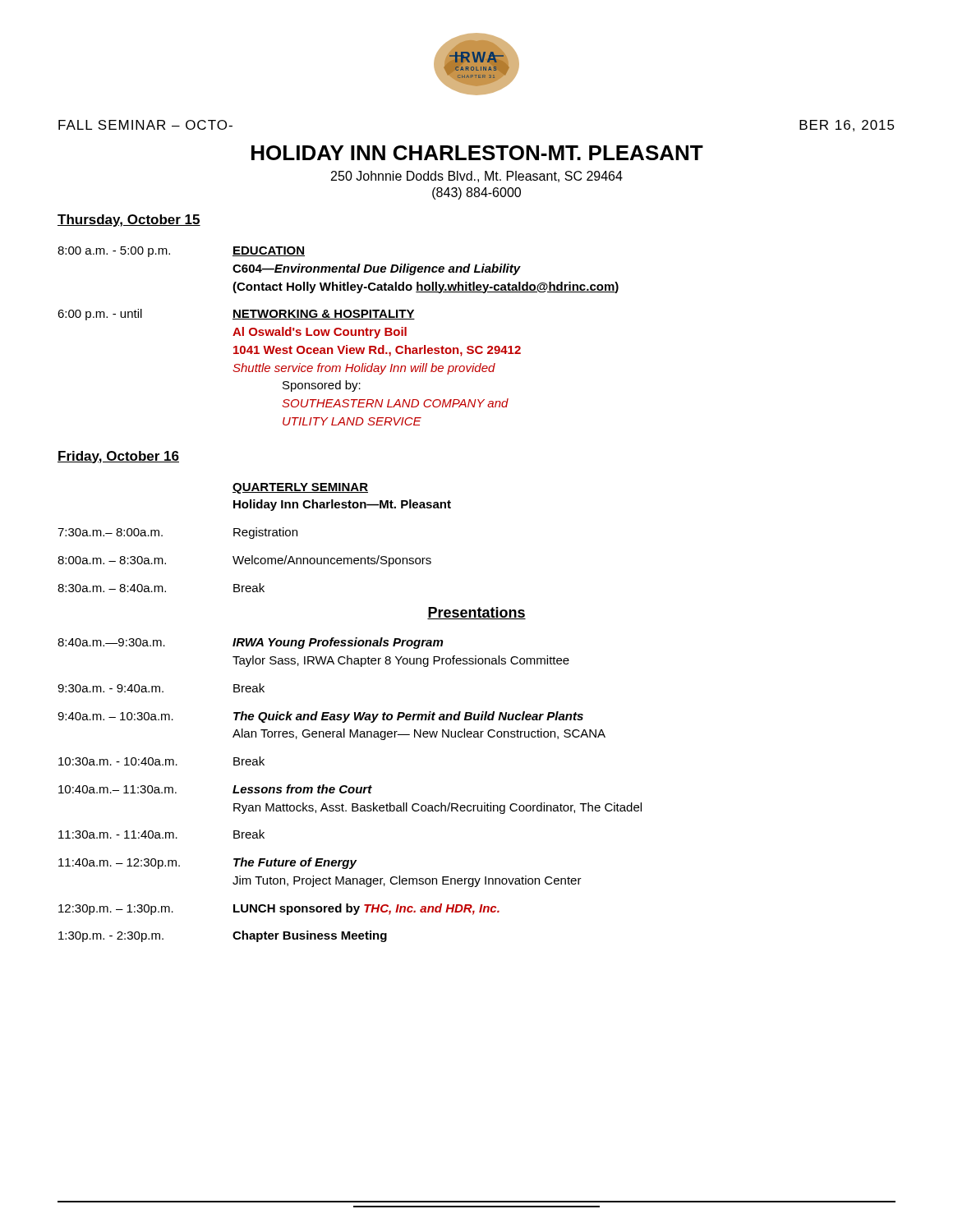953x1232 pixels.
Task: Point to the block starting "QUARTERLY SEMINAR Holiday Inn Charleston—Mt."
Action: coord(300,488)
